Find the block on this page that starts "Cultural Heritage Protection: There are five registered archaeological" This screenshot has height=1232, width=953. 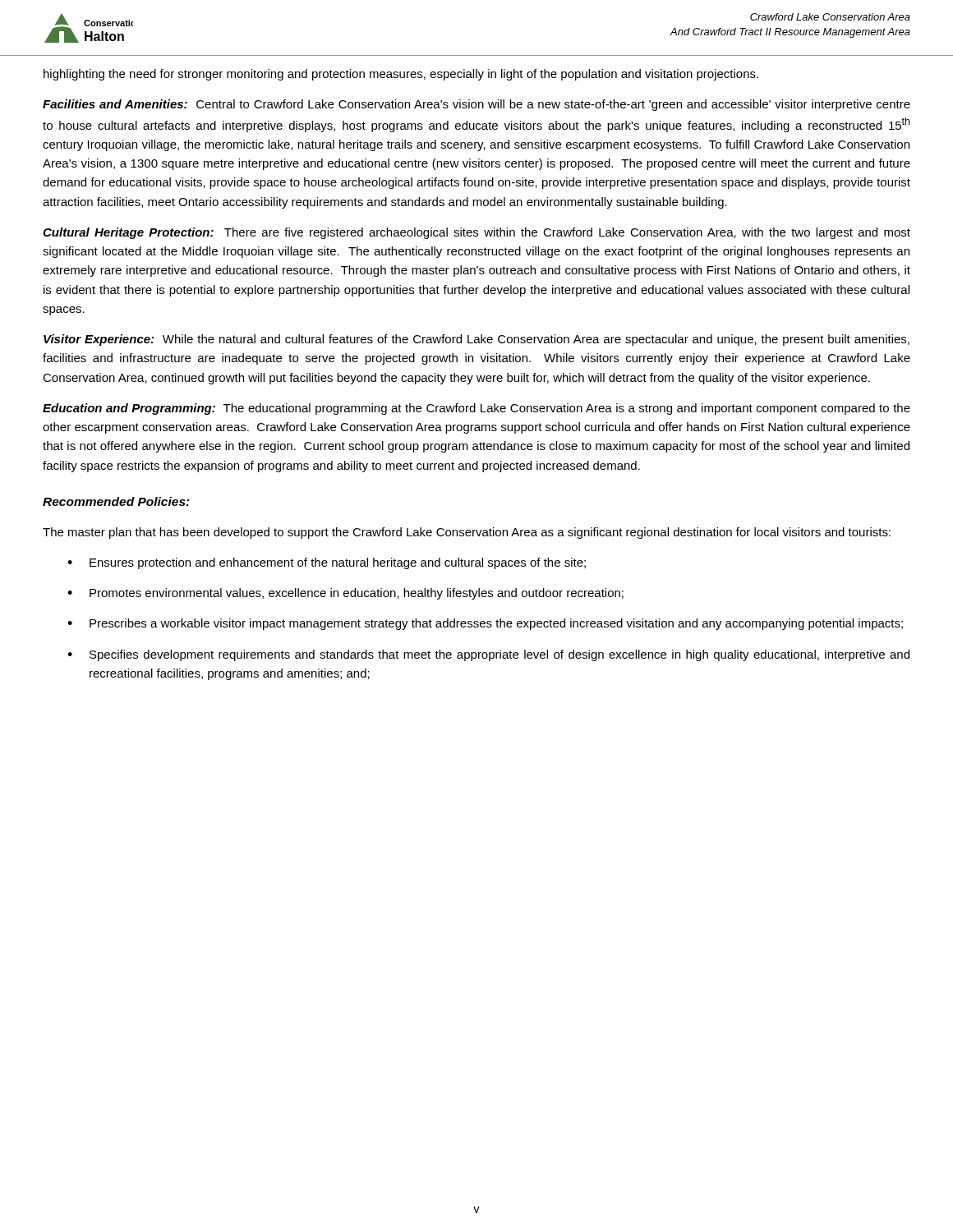(x=476, y=270)
